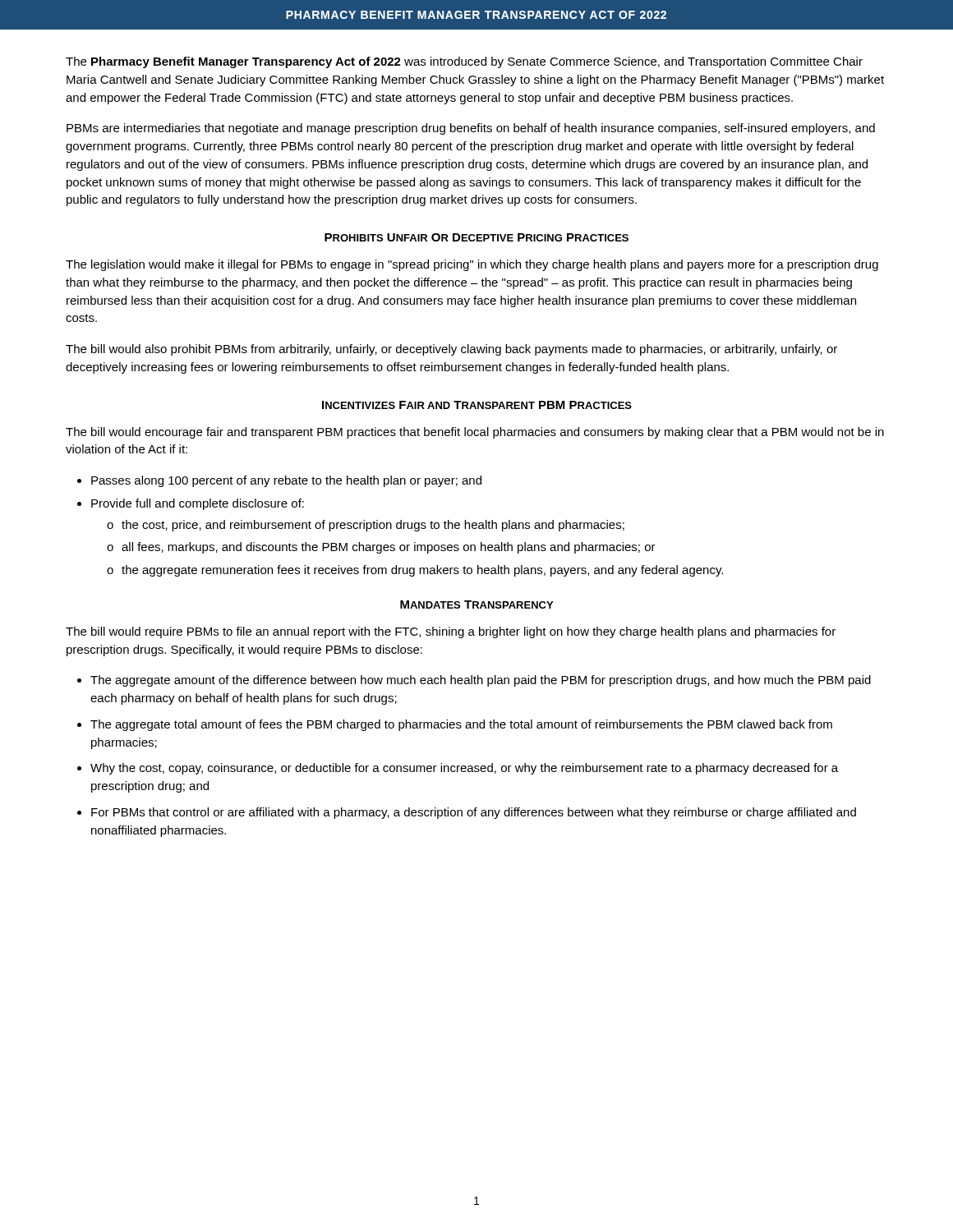
Task: Locate the block starting "The Pharmacy Benefit Manager Transparency"
Action: point(475,79)
